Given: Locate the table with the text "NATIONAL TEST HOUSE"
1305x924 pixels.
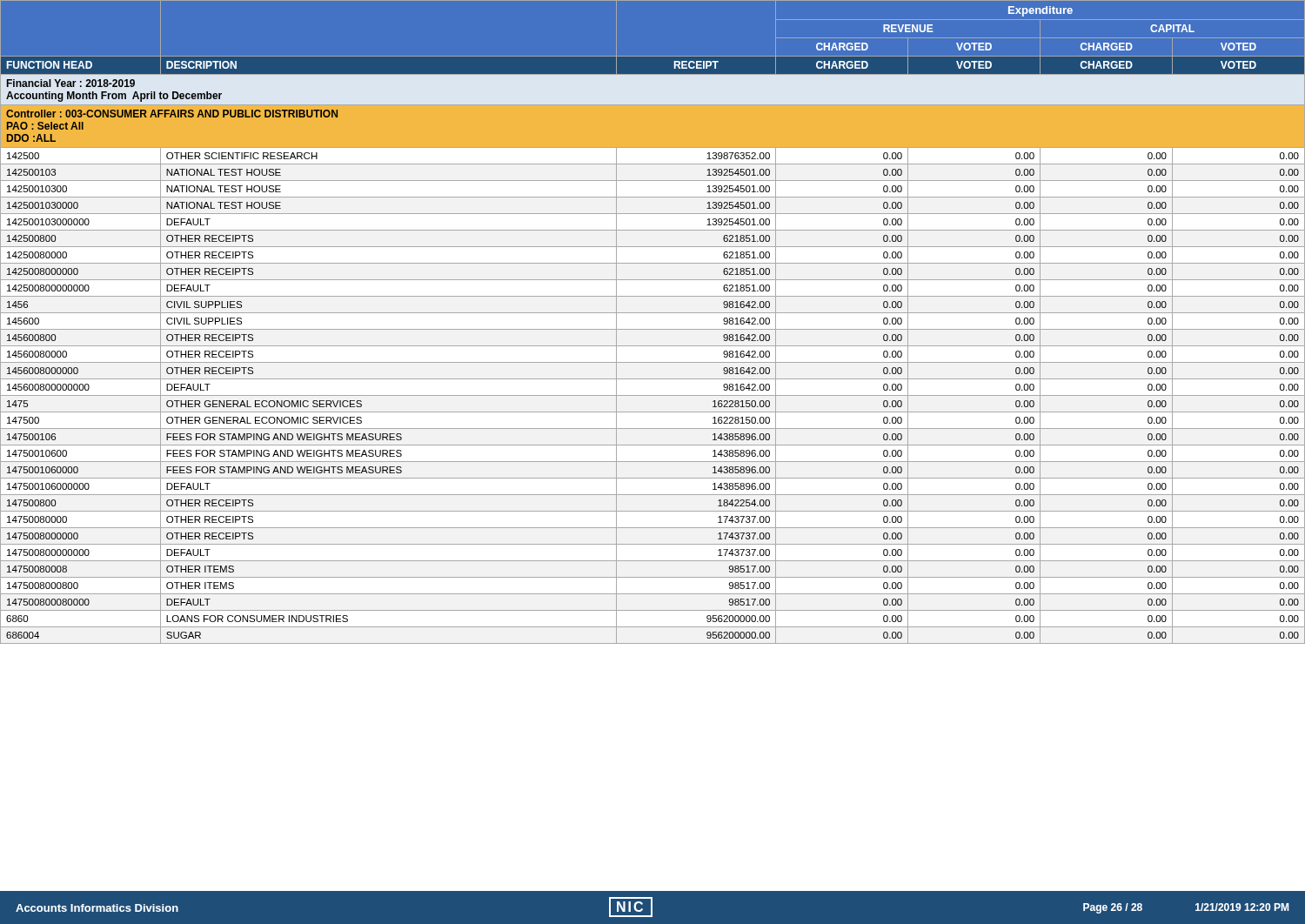Looking at the screenshot, I should point(652,322).
